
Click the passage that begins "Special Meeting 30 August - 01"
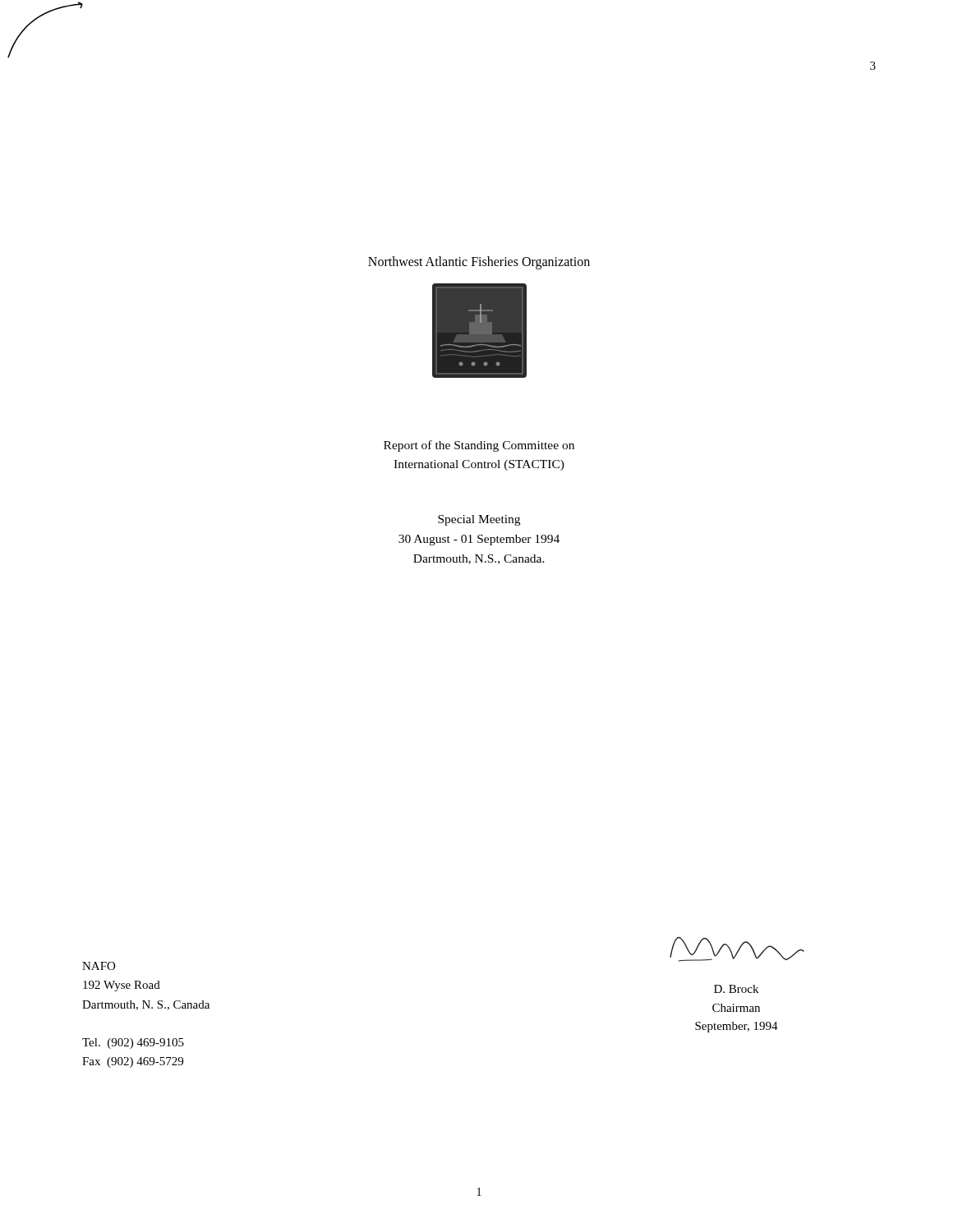[x=479, y=538]
